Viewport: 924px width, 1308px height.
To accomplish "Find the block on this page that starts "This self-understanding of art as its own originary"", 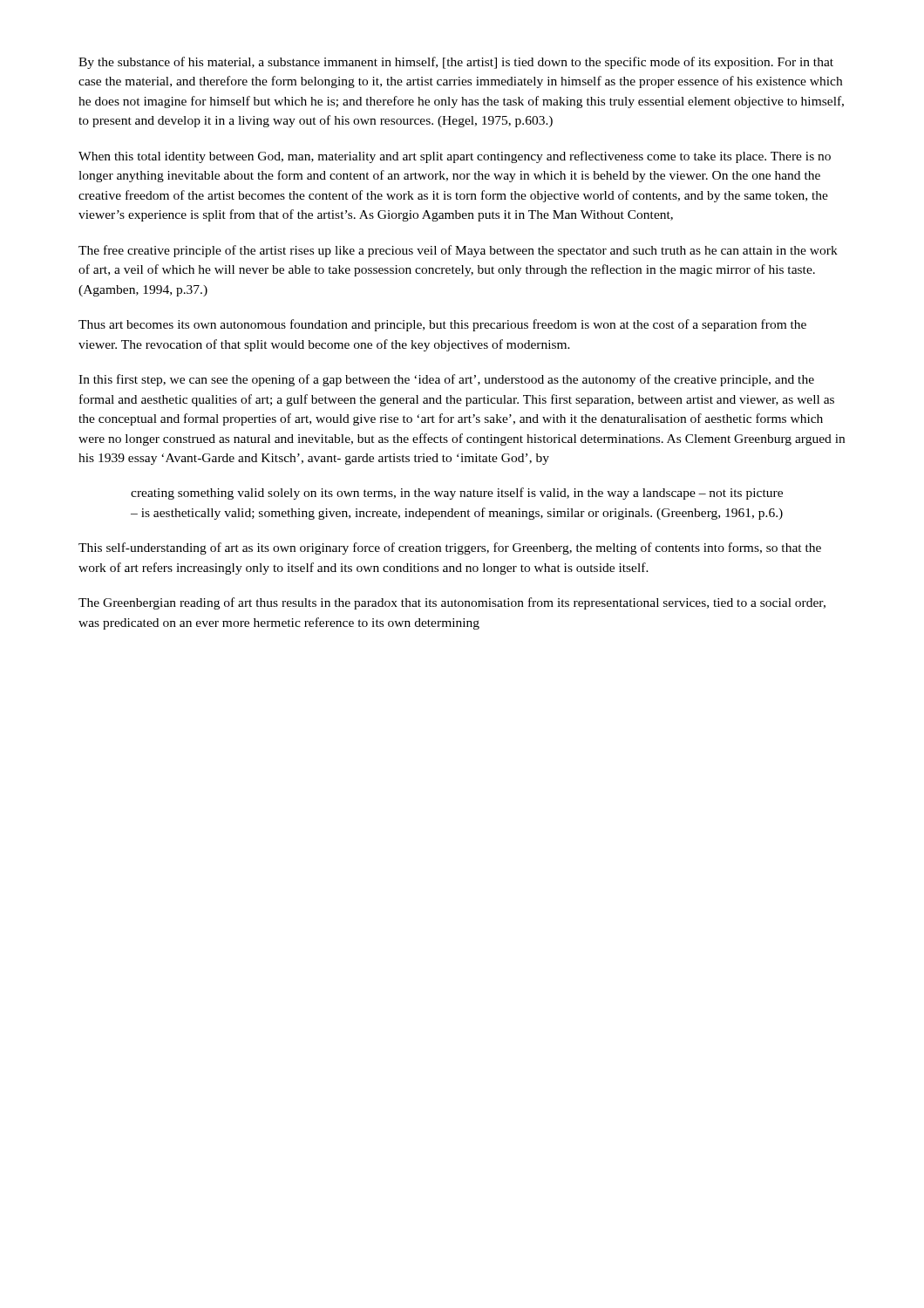I will pos(450,557).
